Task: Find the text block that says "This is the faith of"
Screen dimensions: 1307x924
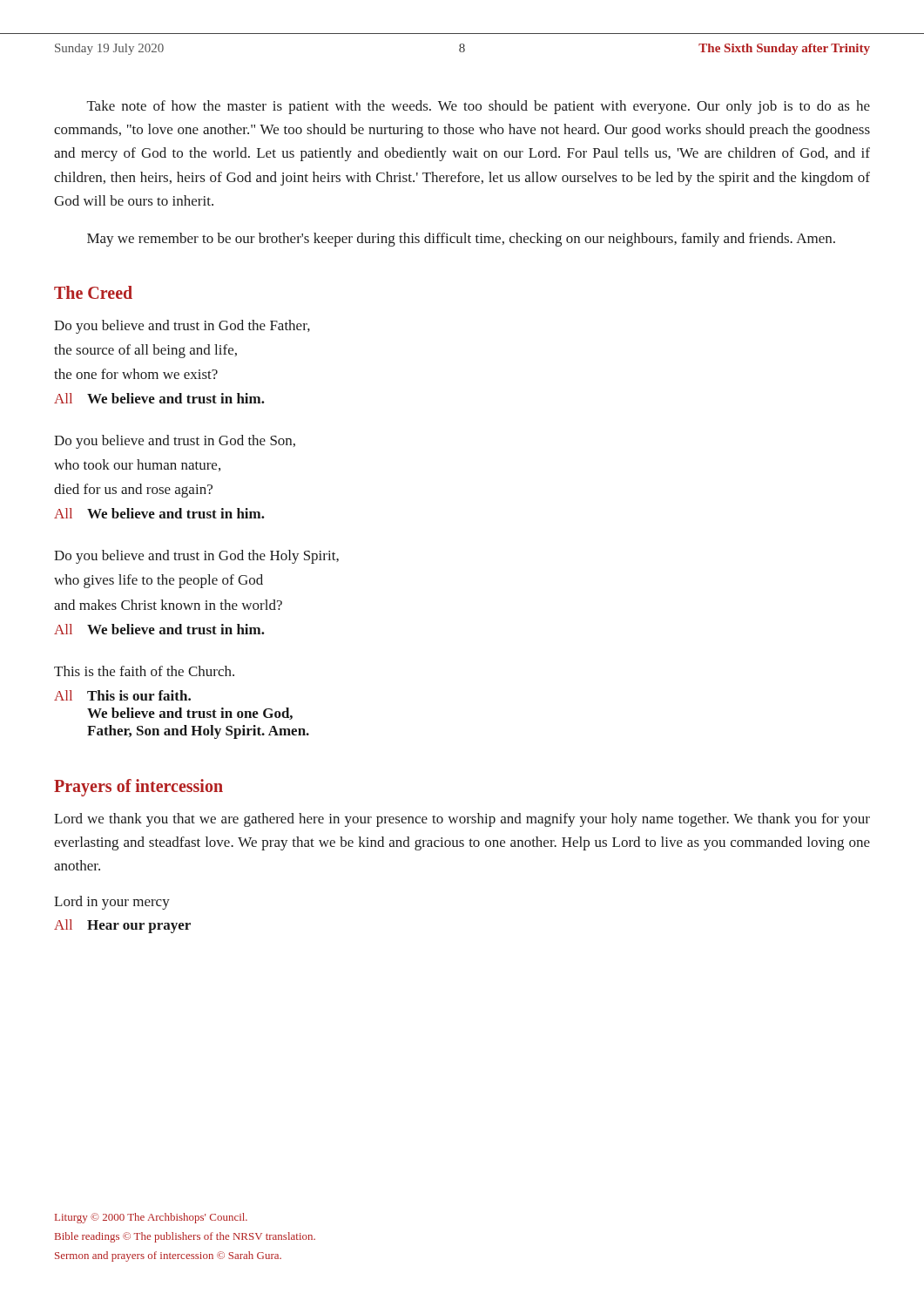Action: tap(144, 671)
